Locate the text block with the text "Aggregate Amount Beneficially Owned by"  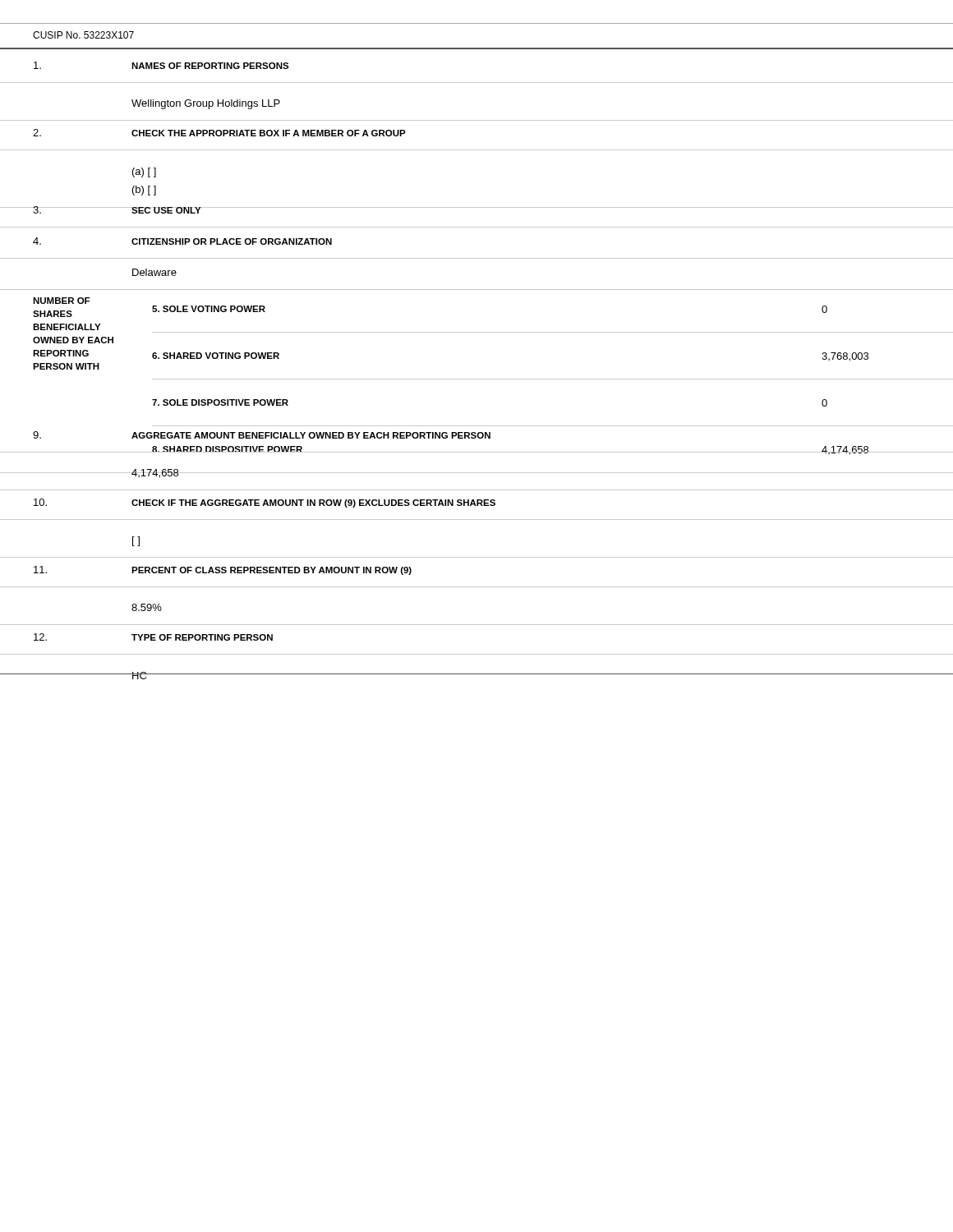[x=476, y=435]
